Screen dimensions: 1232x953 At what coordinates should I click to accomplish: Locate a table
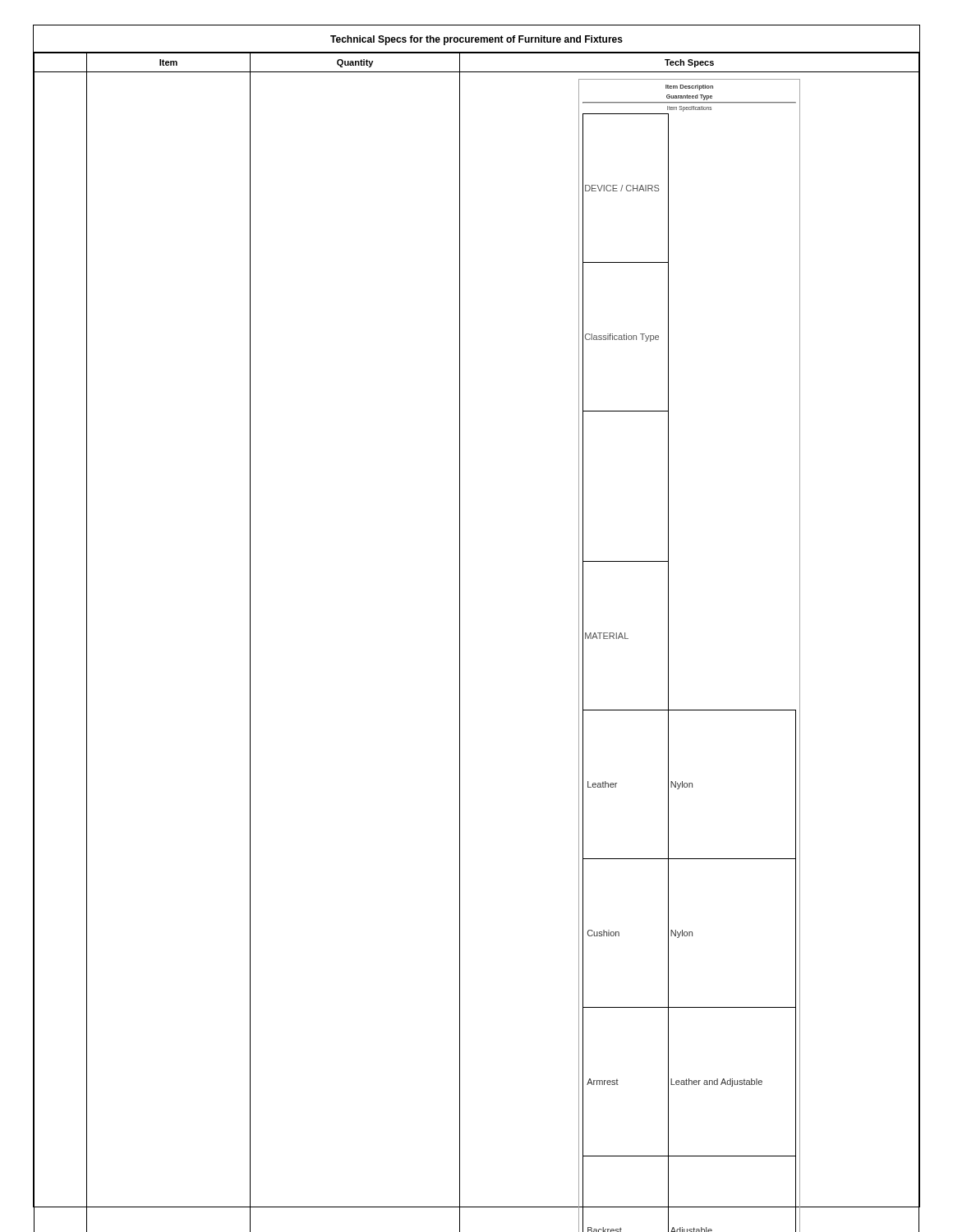click(x=476, y=642)
